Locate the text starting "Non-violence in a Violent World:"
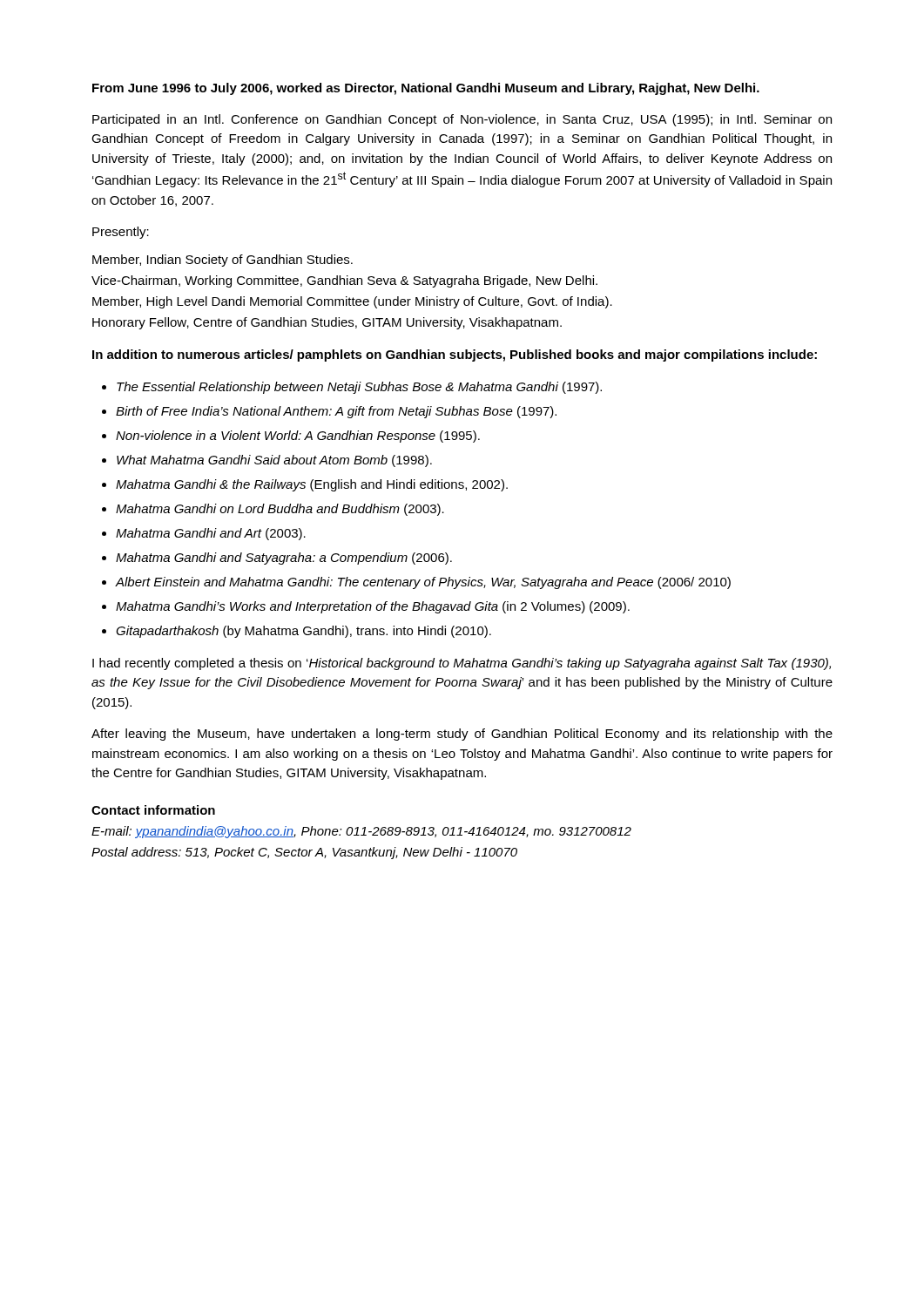The height and width of the screenshot is (1307, 924). (x=298, y=435)
